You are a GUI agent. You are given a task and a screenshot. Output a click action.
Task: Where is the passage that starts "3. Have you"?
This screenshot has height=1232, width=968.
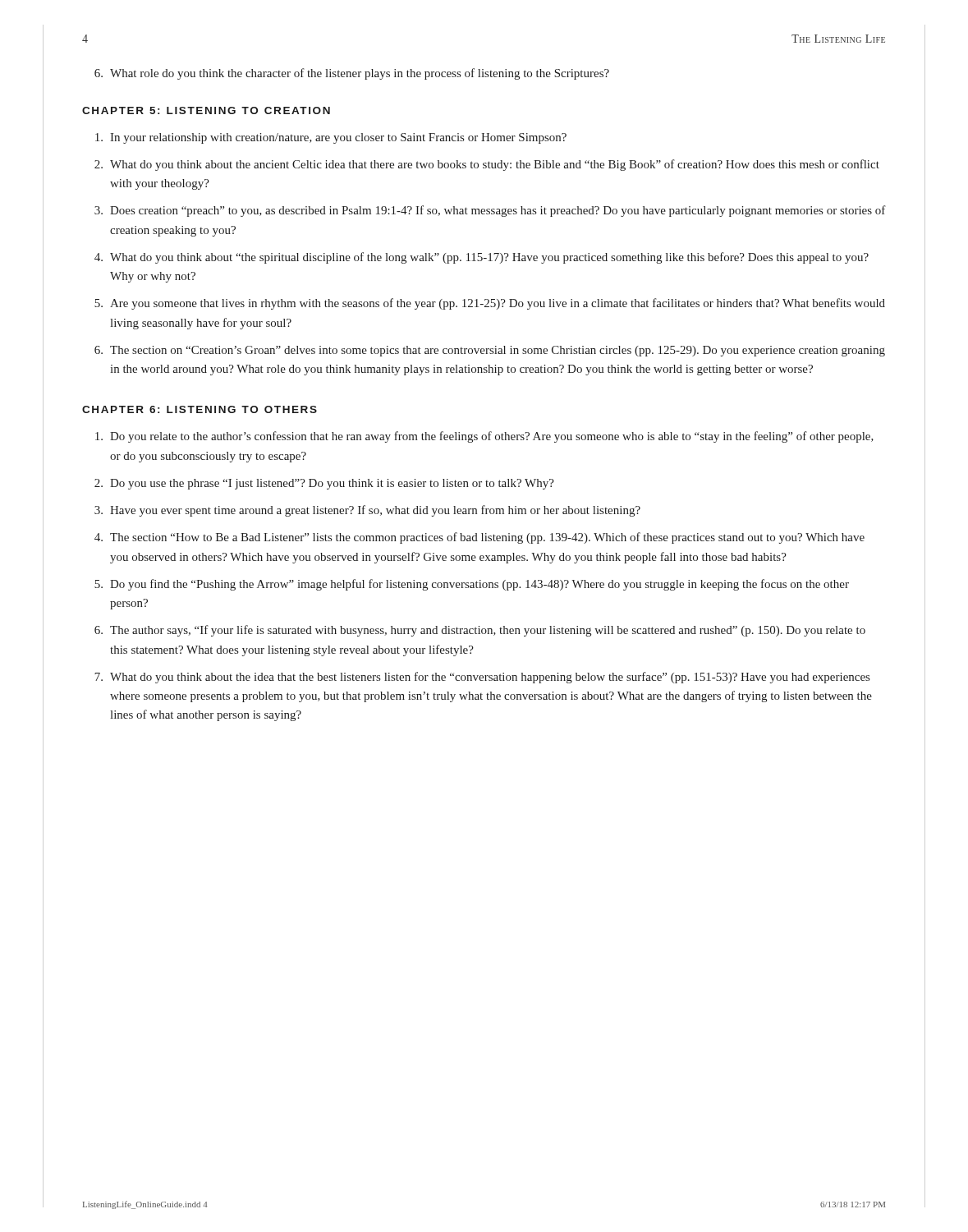coord(484,511)
